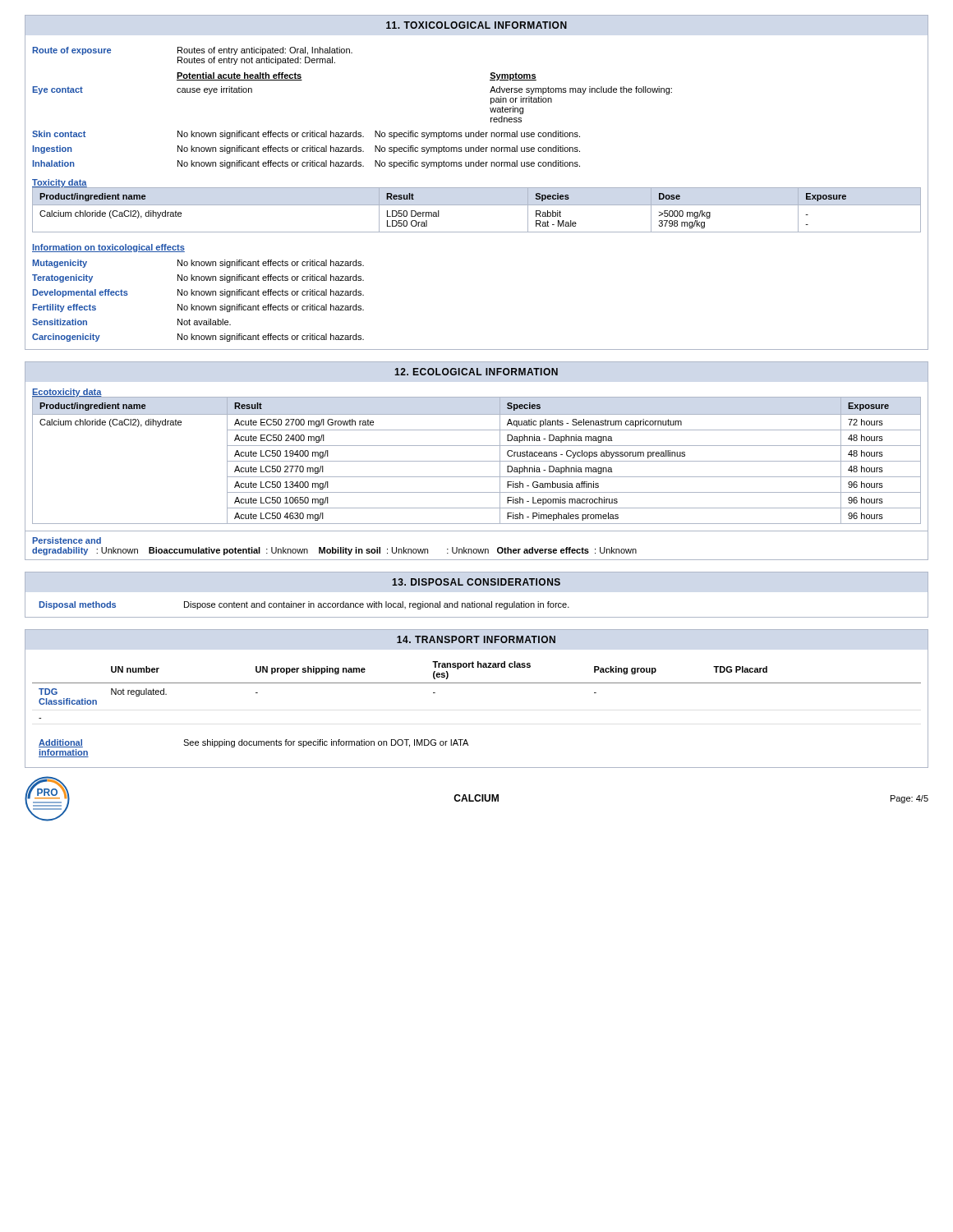Navigate to the passage starting "Additionalinformation See shipping documents for specific"

pyautogui.click(x=476, y=747)
